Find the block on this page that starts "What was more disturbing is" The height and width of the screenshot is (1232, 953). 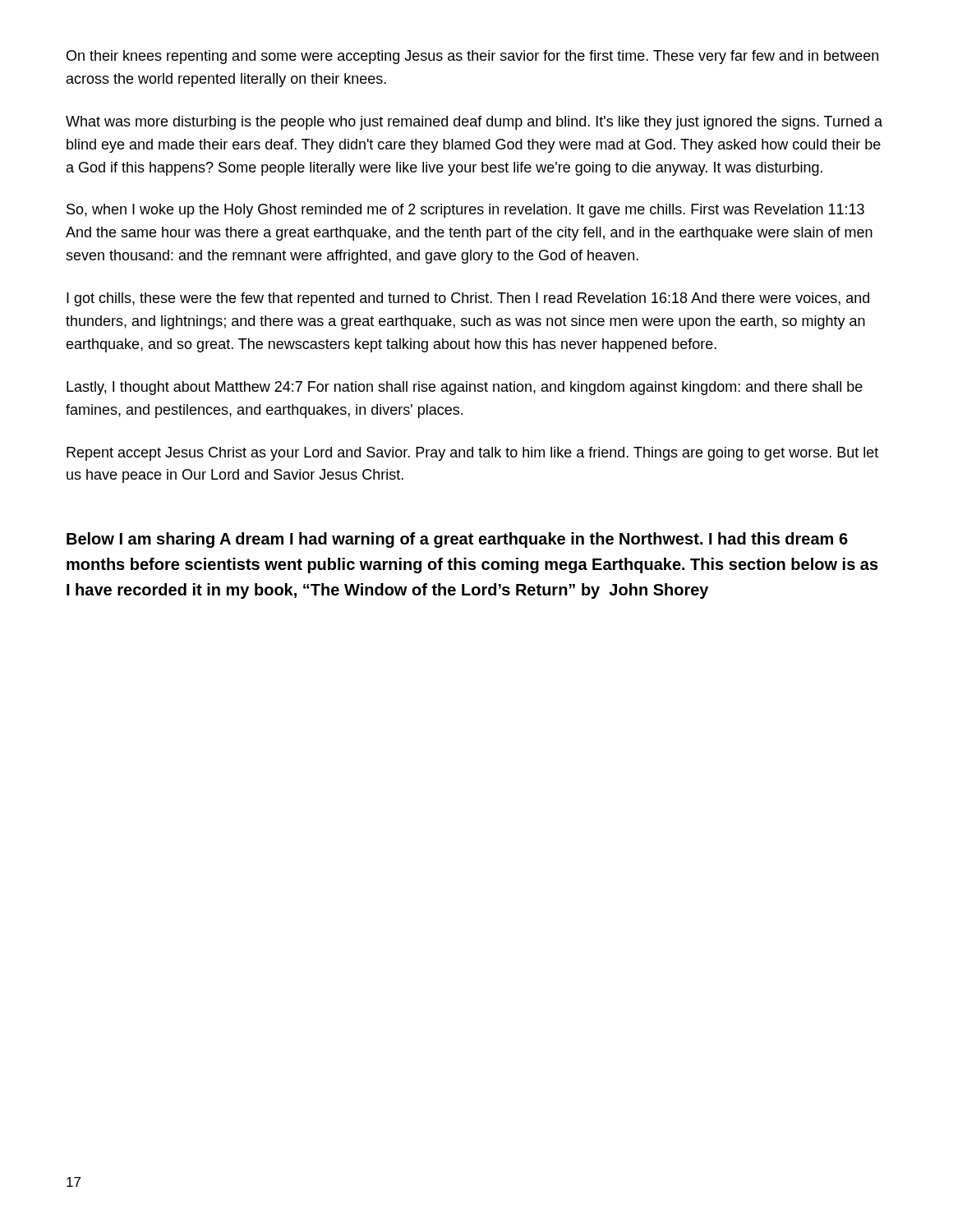pos(474,144)
